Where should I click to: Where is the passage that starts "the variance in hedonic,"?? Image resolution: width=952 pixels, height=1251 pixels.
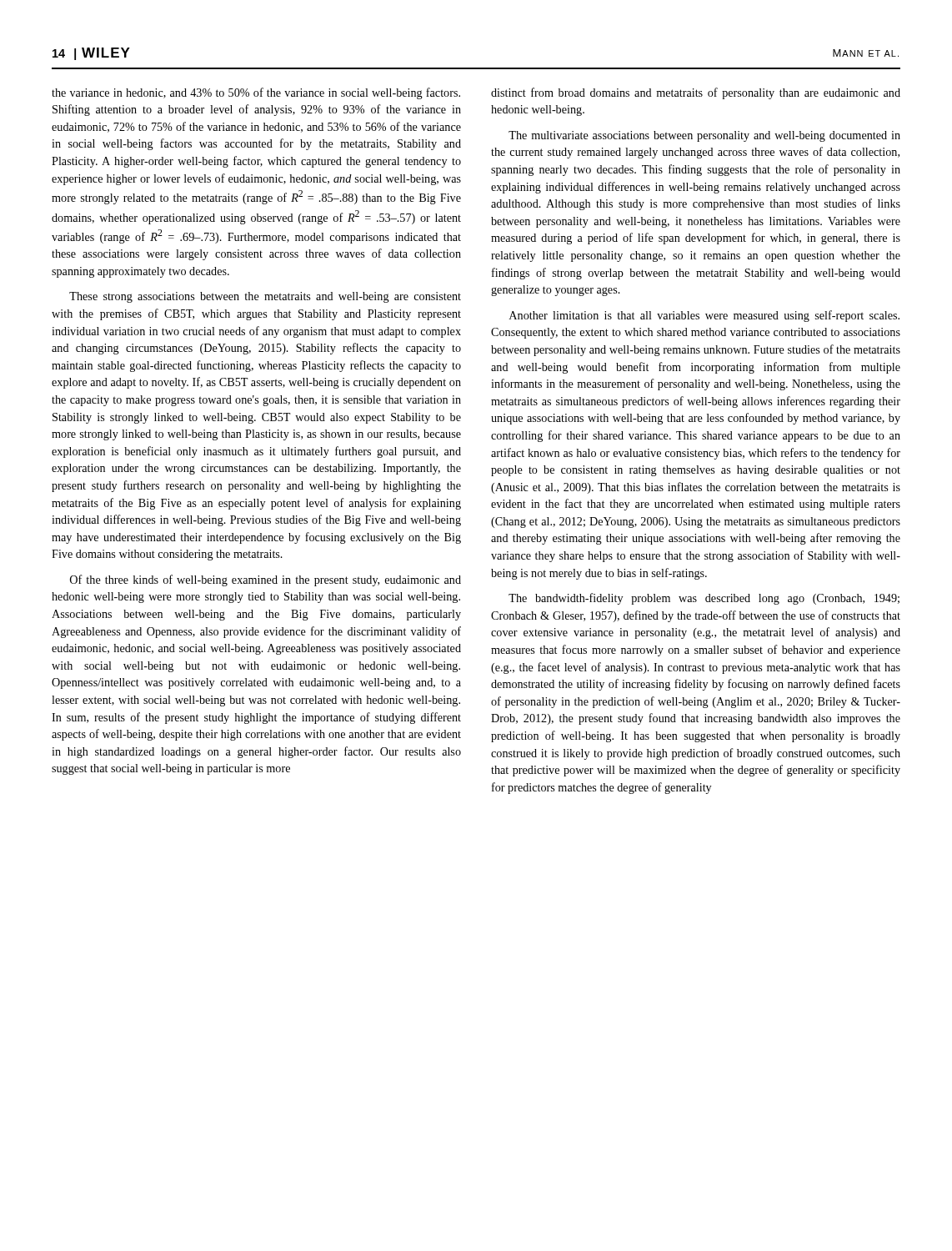[x=256, y=182]
